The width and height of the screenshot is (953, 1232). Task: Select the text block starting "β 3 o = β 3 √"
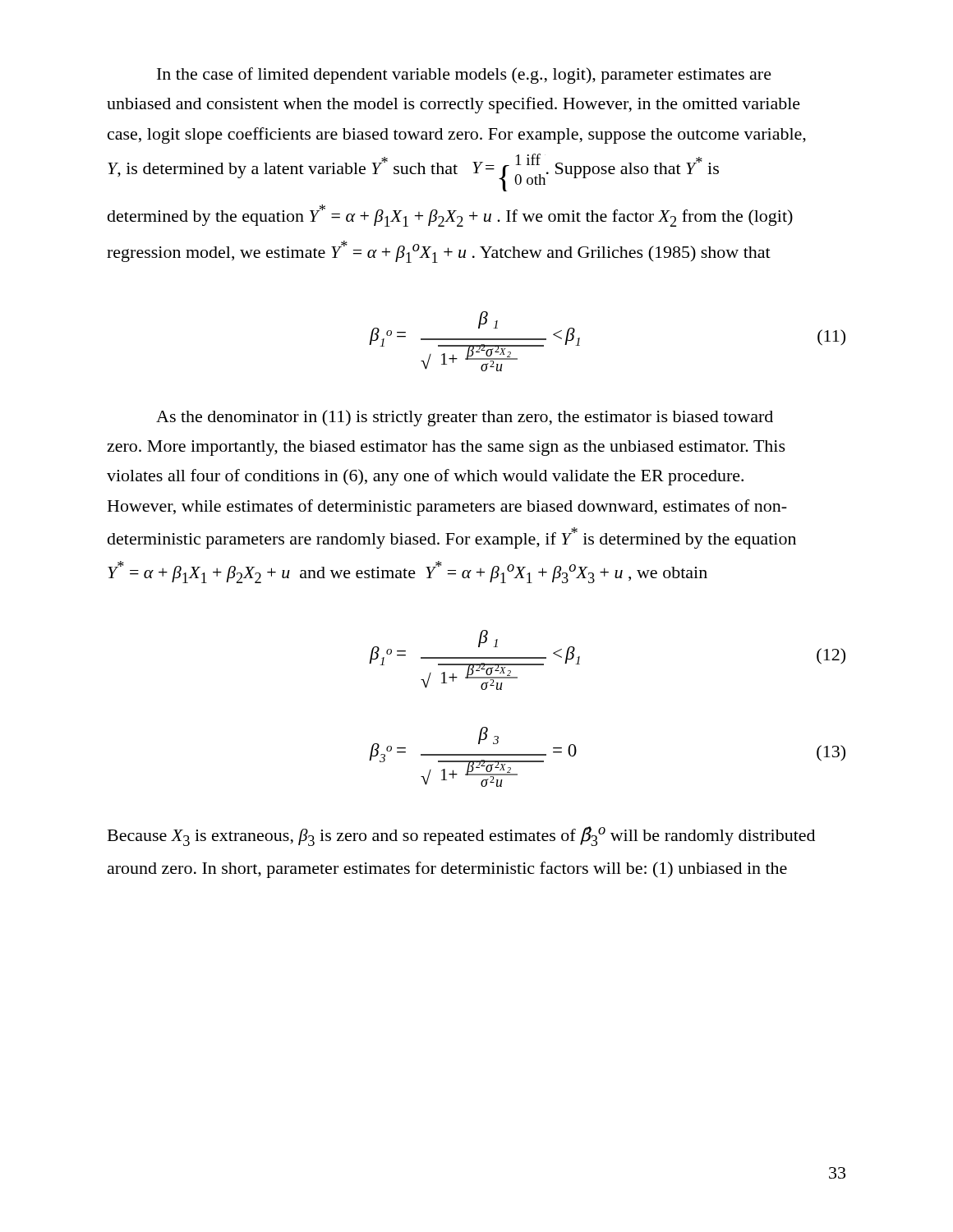604,751
